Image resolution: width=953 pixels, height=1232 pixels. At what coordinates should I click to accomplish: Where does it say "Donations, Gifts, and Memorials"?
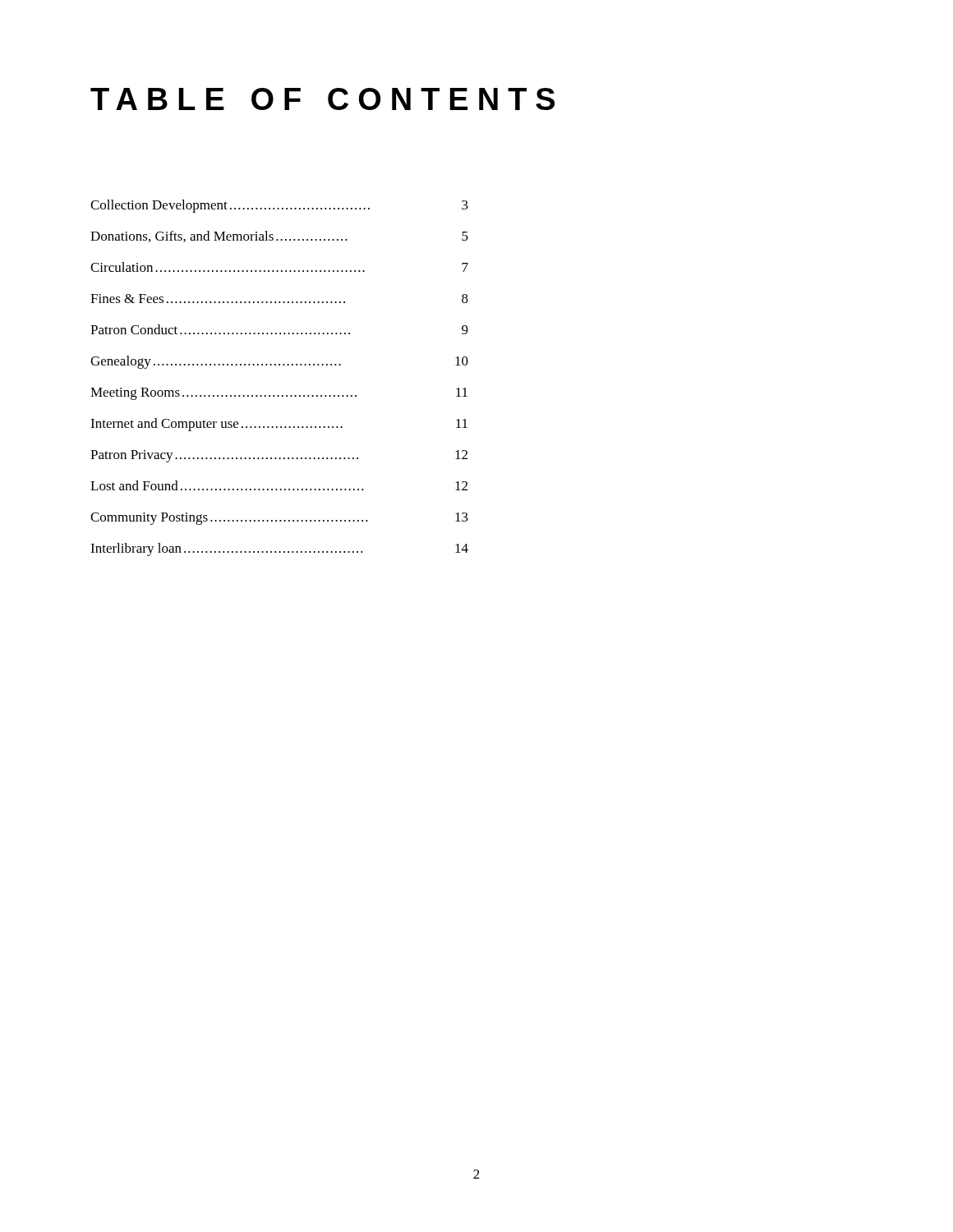pos(279,237)
